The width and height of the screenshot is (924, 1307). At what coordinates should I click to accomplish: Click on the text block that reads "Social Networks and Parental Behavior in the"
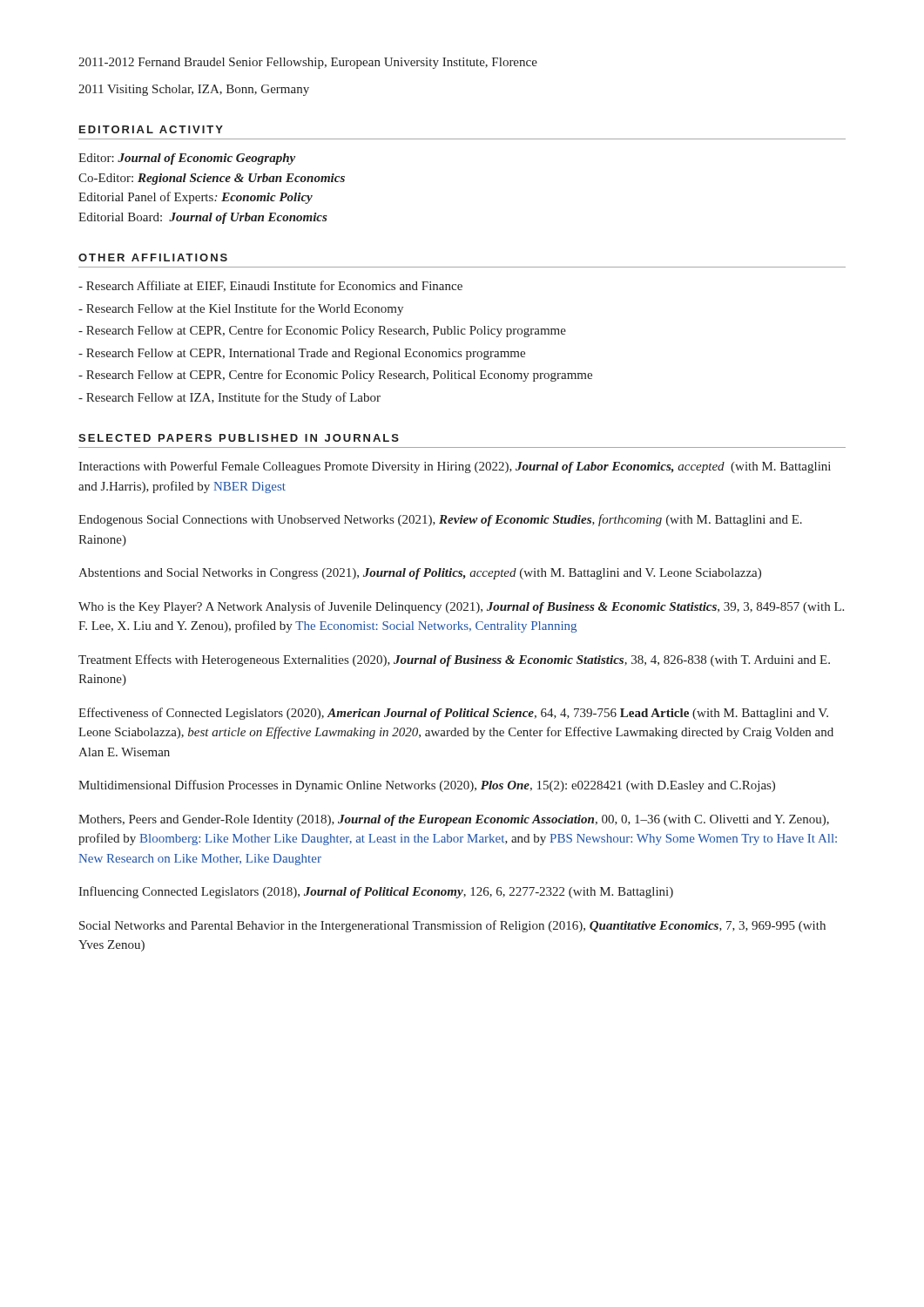[x=452, y=935]
